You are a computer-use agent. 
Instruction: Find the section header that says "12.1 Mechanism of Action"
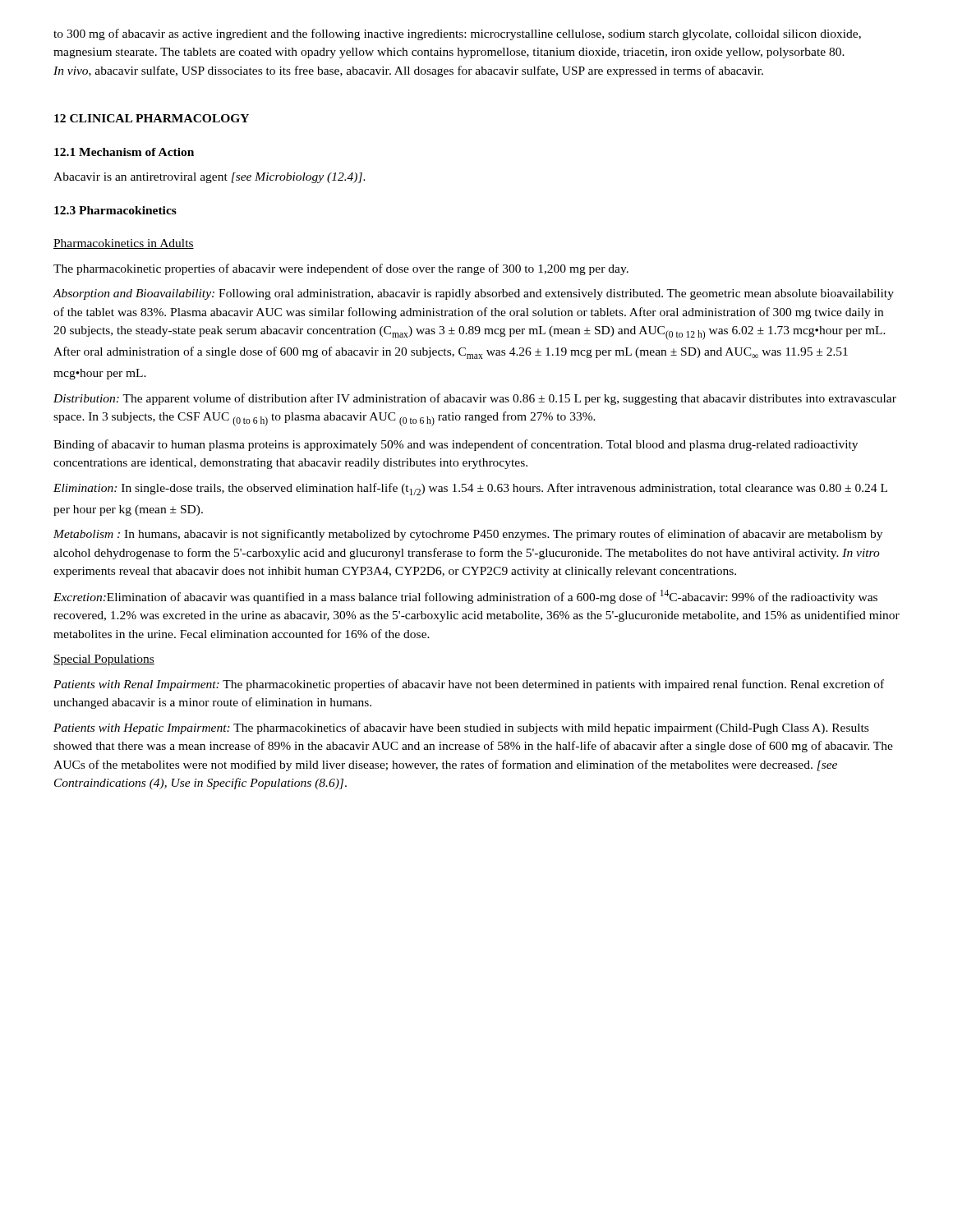click(124, 152)
